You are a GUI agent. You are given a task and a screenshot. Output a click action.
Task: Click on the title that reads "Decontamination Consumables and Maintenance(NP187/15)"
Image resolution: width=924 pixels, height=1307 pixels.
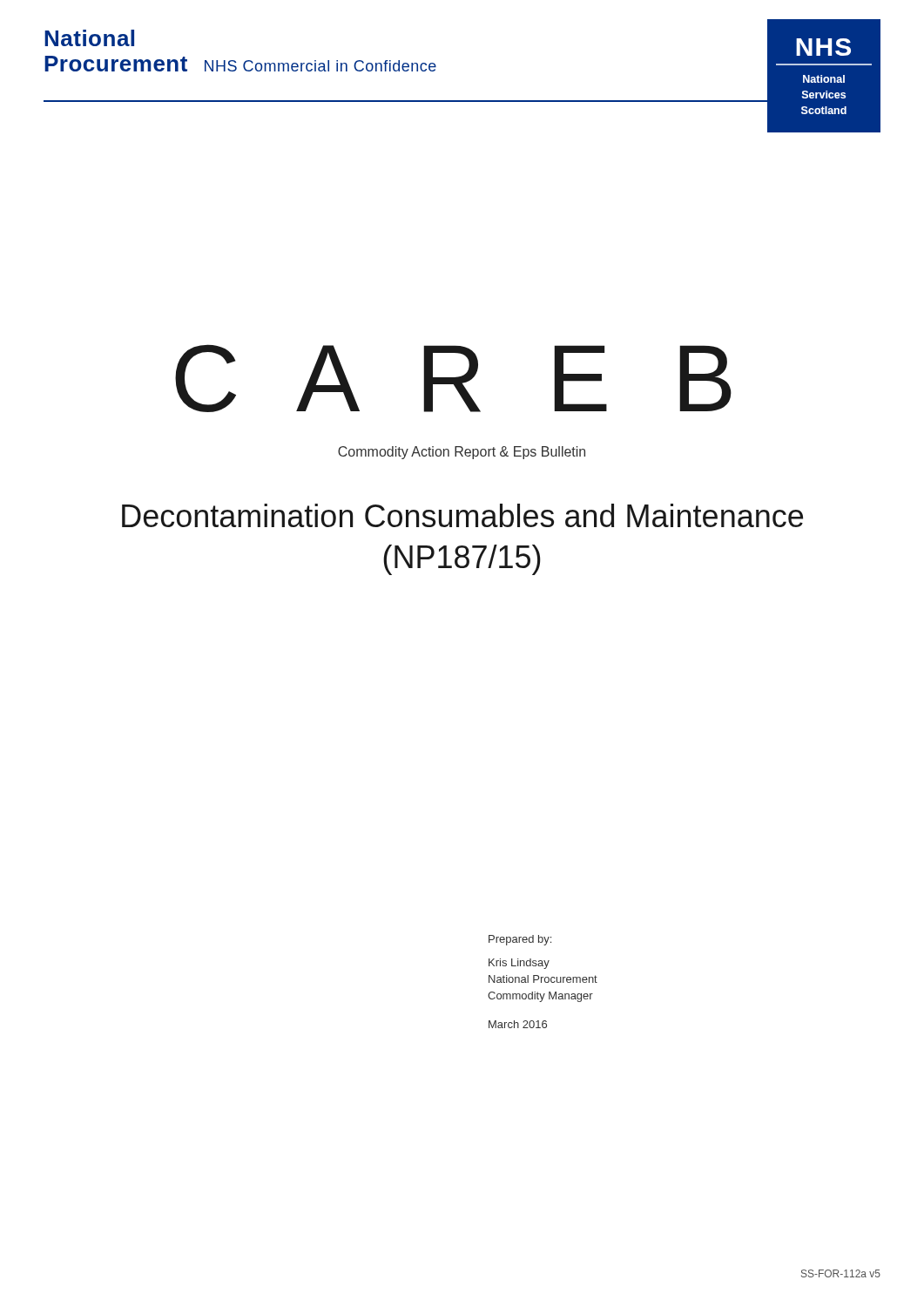(x=462, y=537)
